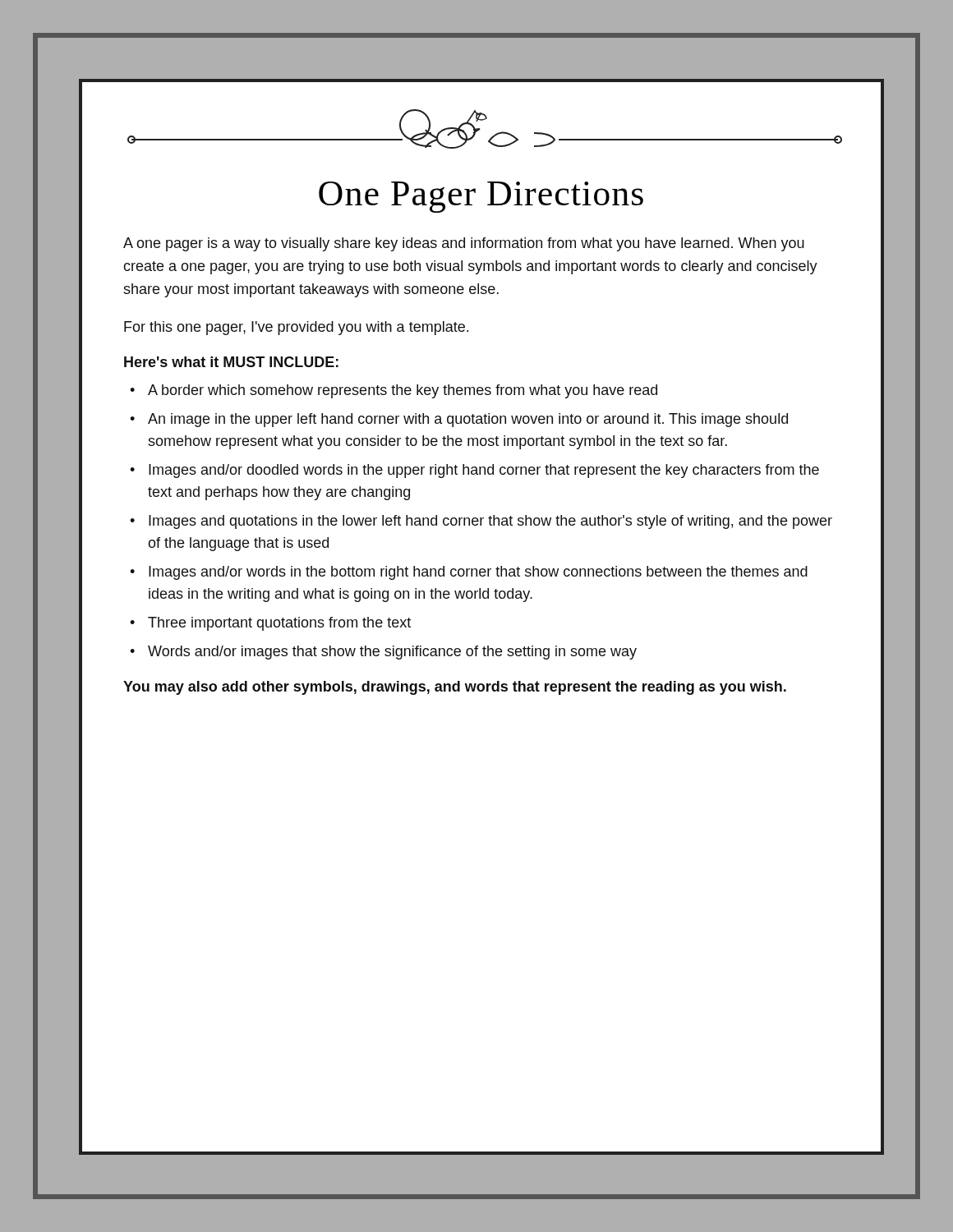Navigate to the passage starting "Images and quotations in the"
This screenshot has height=1232, width=953.
[490, 531]
